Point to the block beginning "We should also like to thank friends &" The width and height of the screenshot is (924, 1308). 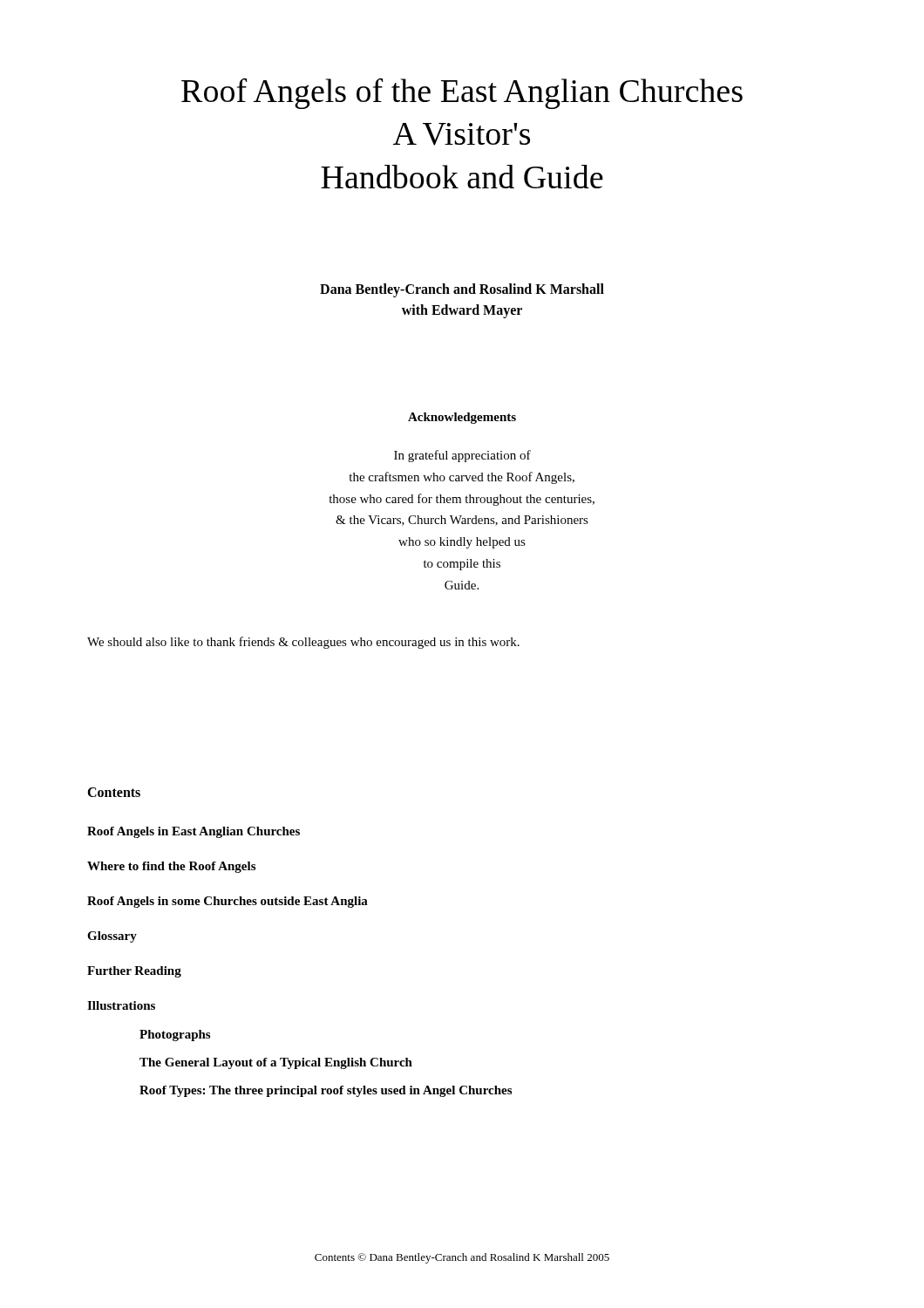click(304, 642)
